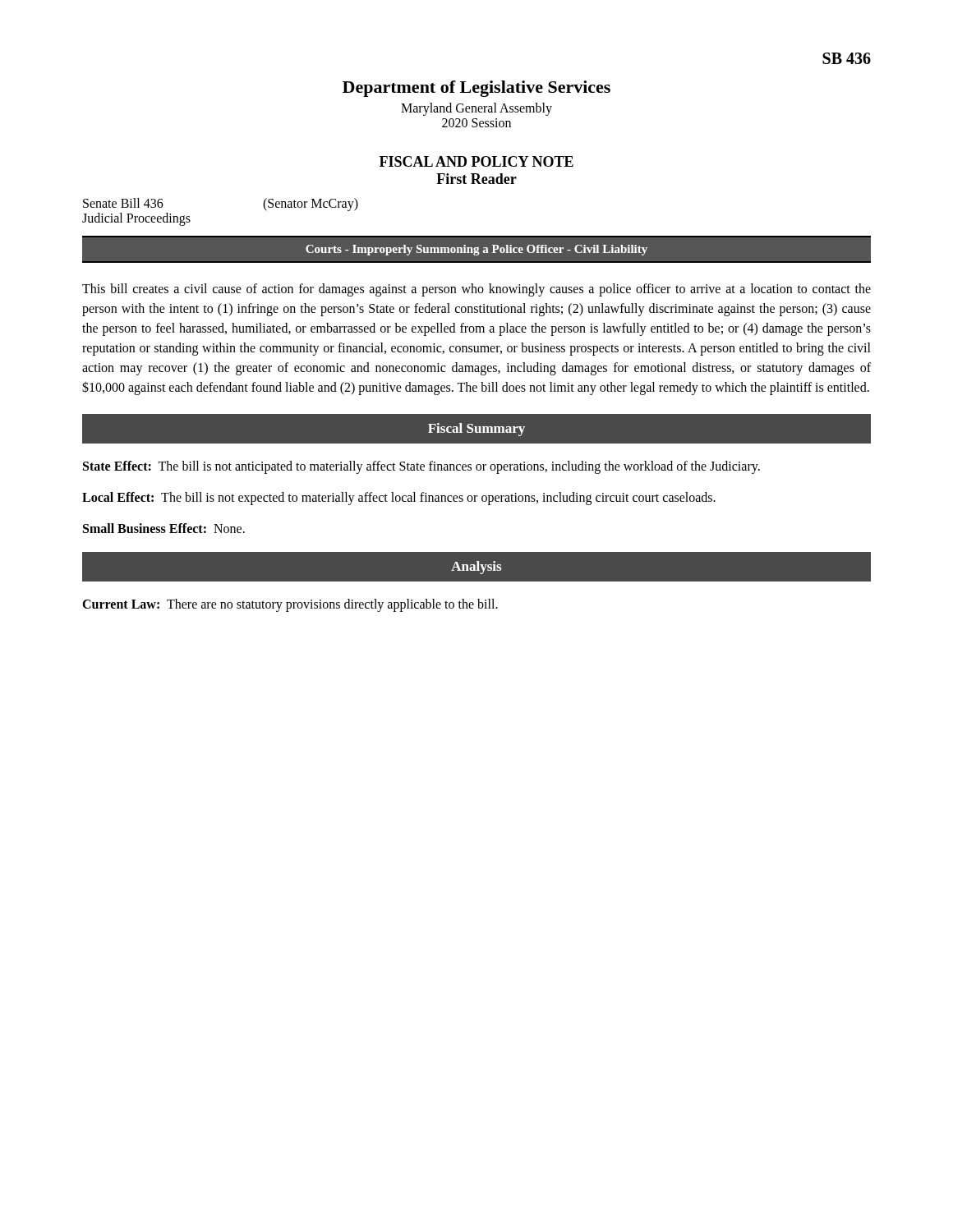Viewport: 953px width, 1232px height.
Task: Click on the text block containing "Maryland General Assembly"
Action: pos(476,116)
